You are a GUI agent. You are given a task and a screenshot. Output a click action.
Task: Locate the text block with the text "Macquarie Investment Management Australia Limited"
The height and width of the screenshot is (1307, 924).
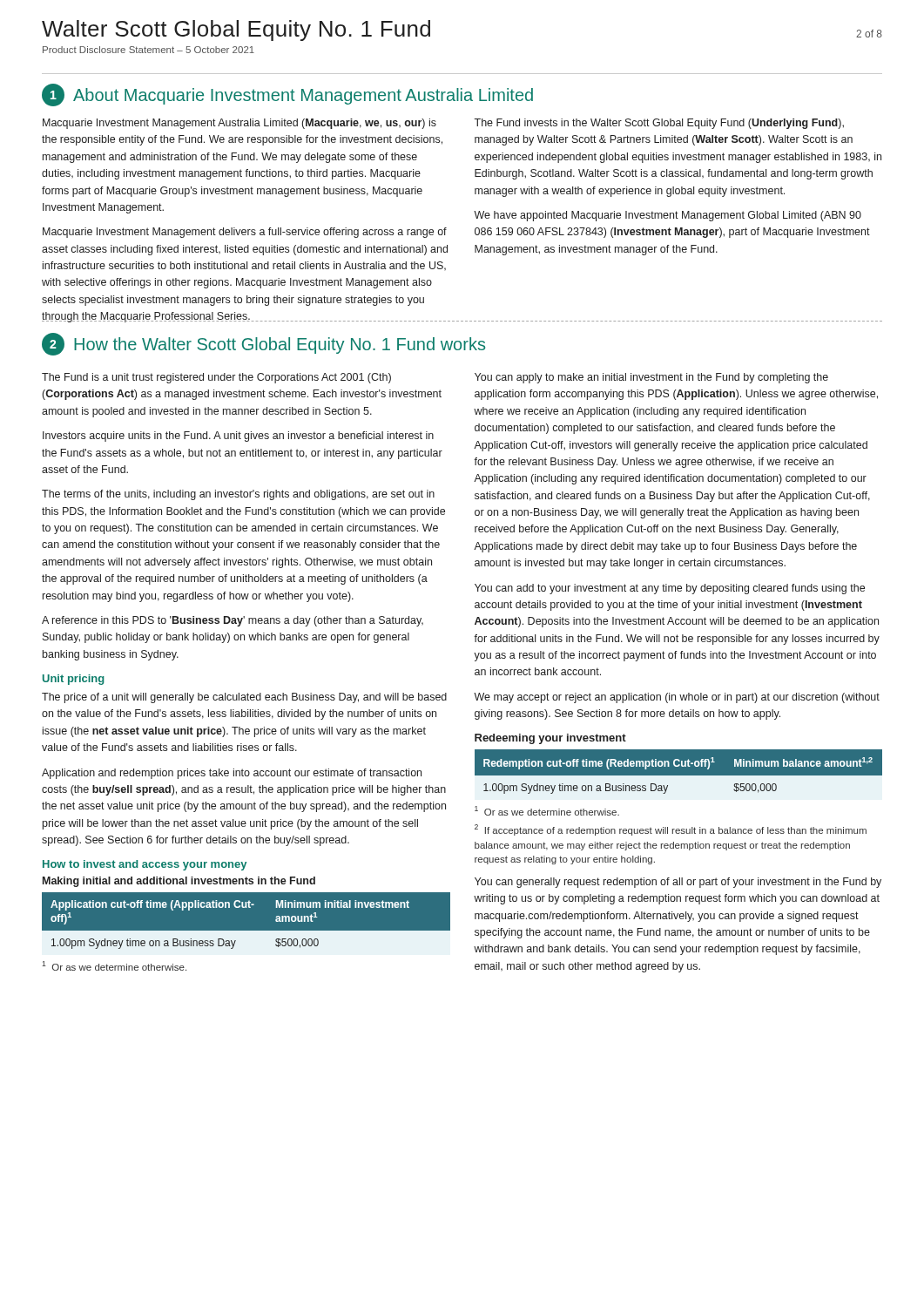pyautogui.click(x=243, y=165)
